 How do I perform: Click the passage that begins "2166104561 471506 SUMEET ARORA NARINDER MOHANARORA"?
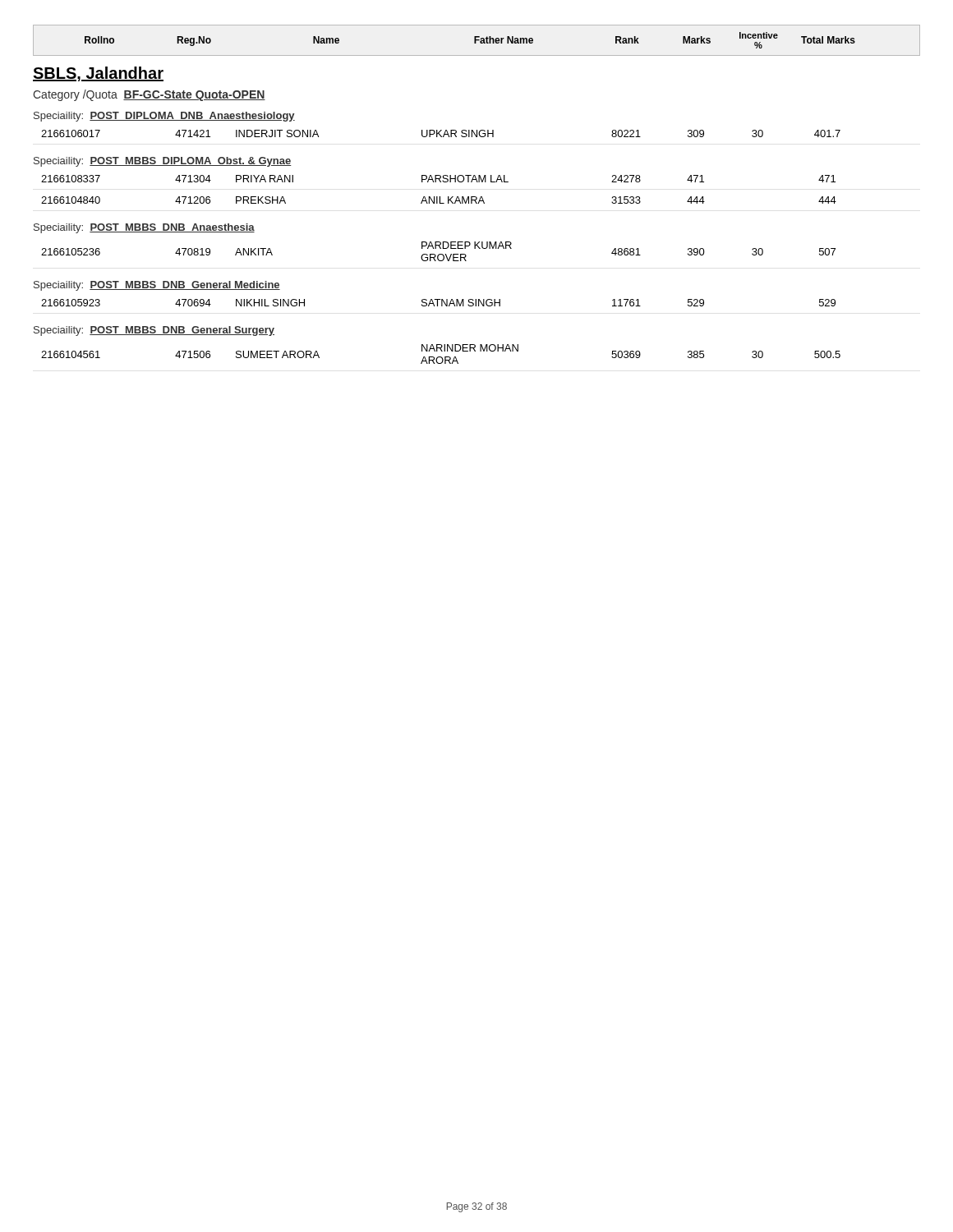tap(476, 354)
